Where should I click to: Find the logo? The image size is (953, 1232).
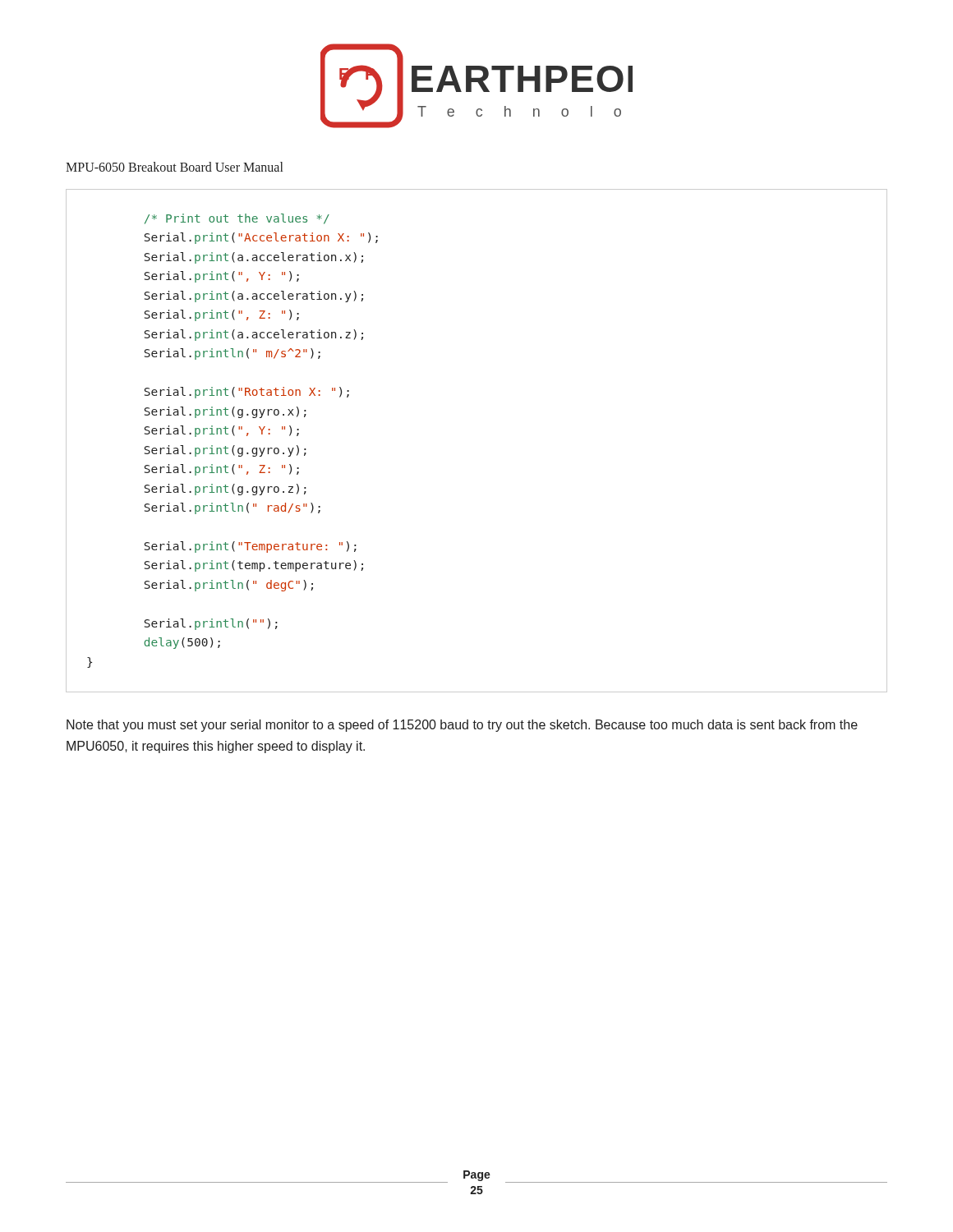point(476,86)
